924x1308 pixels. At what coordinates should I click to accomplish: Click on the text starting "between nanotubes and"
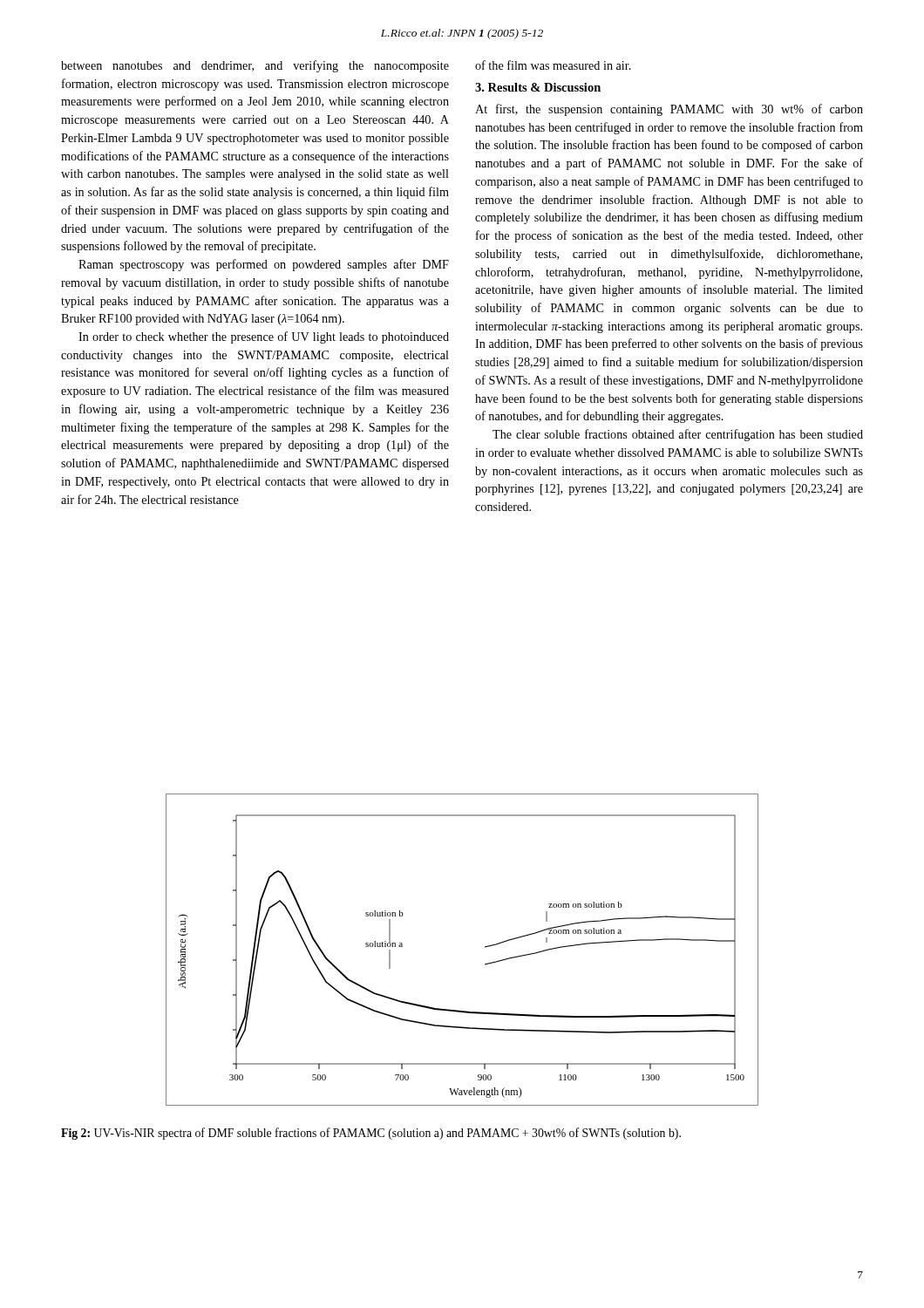255,283
